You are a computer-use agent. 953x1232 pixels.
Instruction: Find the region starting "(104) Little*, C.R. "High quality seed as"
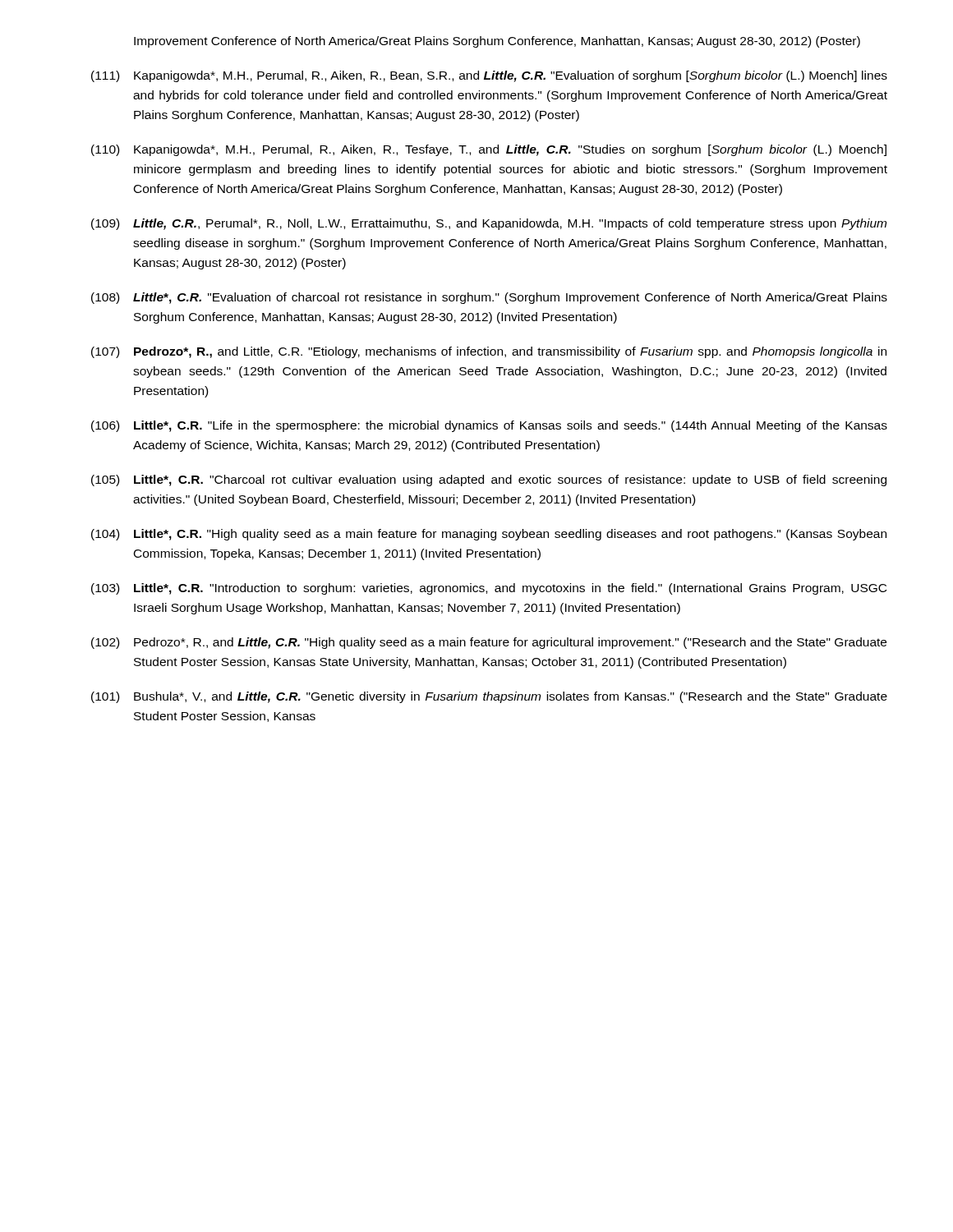point(489,544)
